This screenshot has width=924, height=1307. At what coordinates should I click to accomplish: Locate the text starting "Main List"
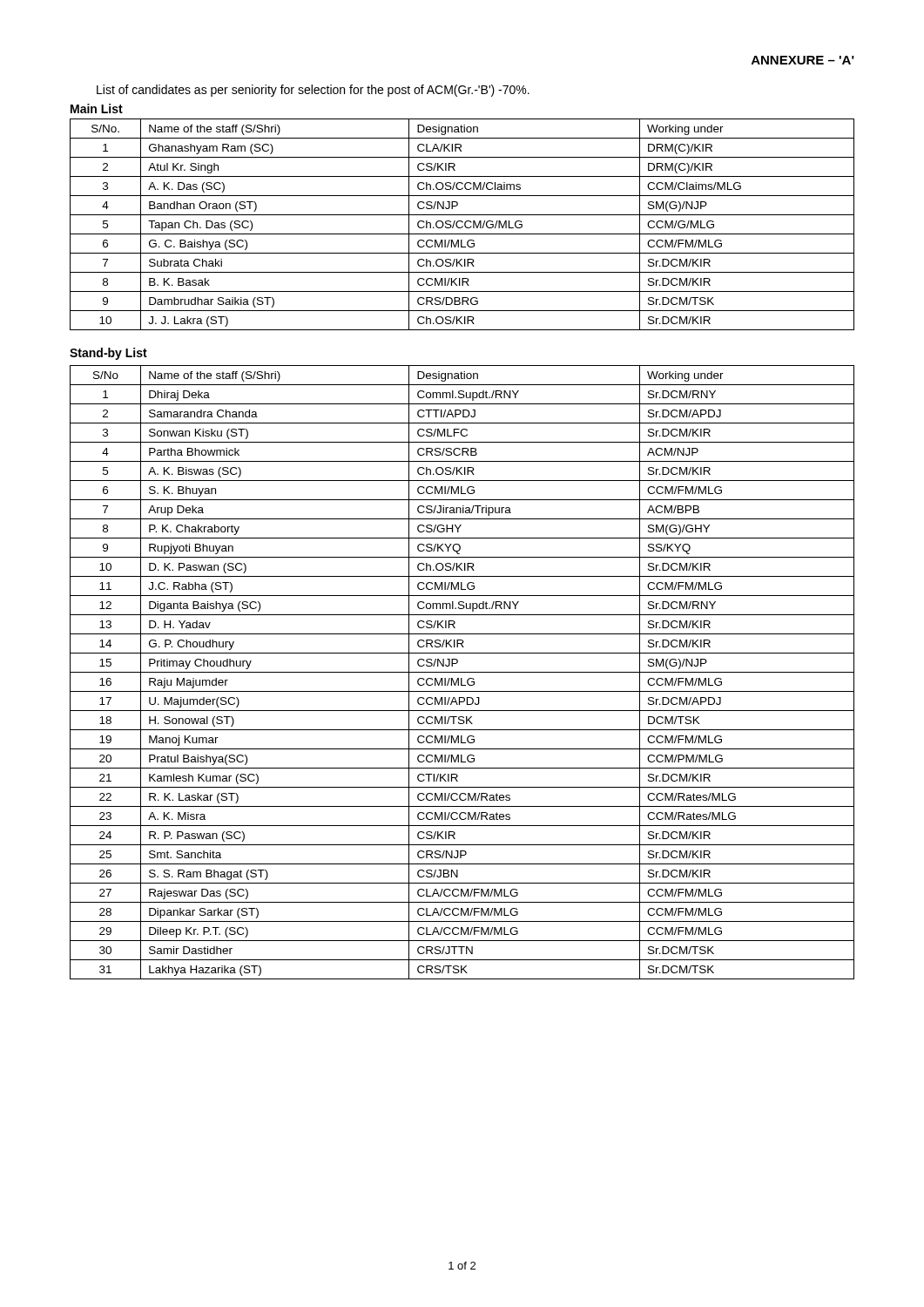click(96, 109)
